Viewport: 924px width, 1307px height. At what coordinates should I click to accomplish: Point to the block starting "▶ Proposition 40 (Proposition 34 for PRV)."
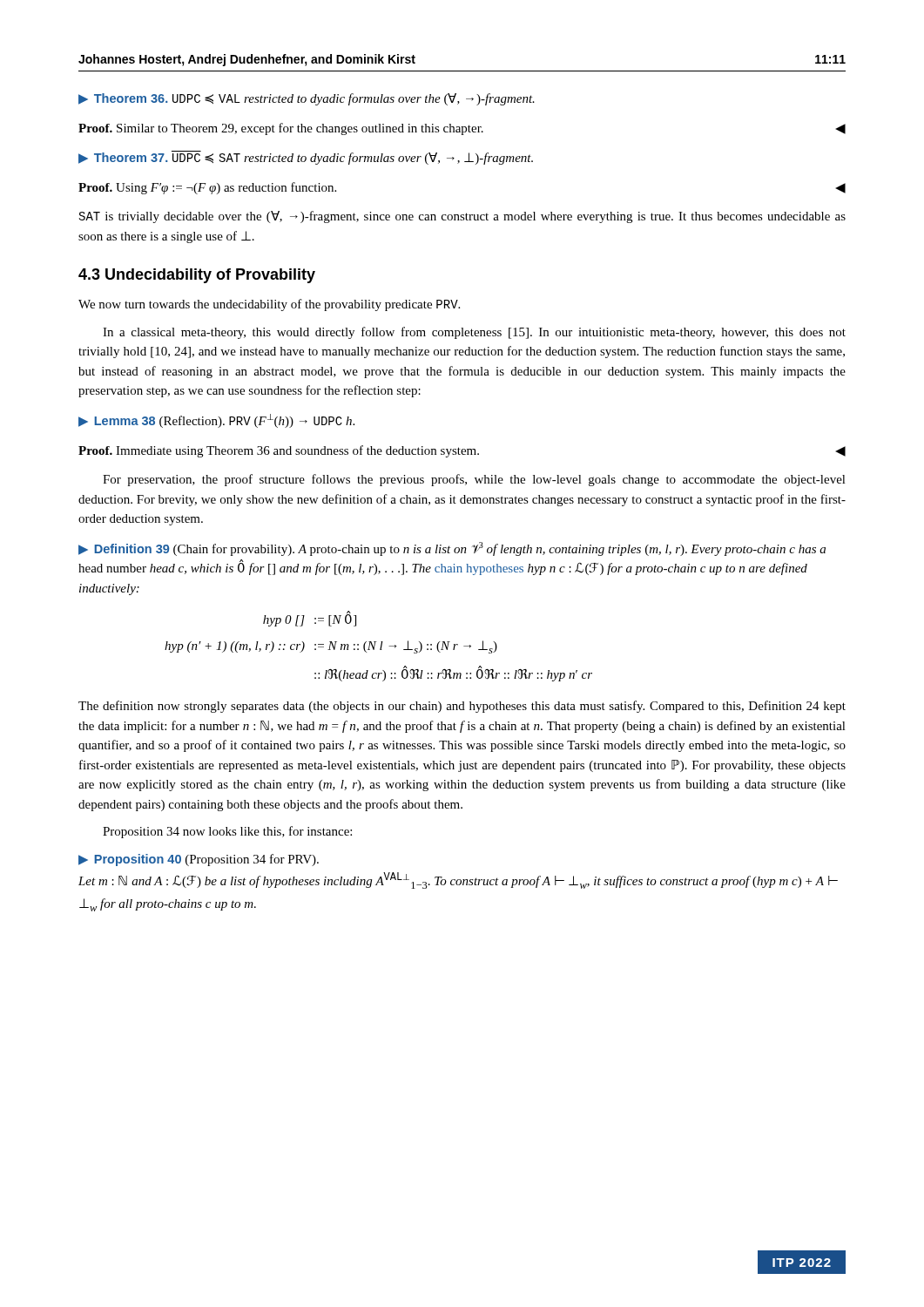coord(458,883)
